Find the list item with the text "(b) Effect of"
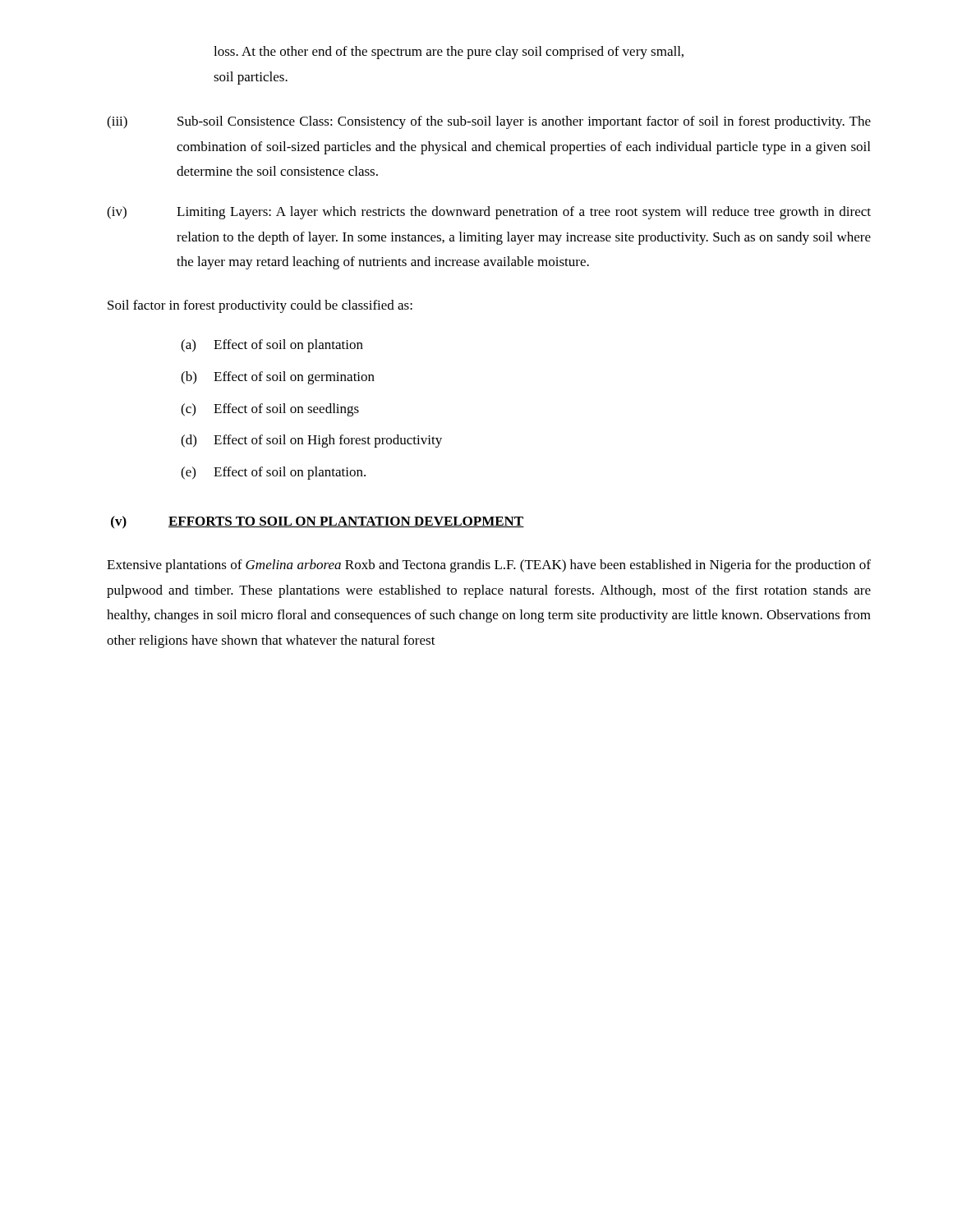 pyautogui.click(x=278, y=377)
